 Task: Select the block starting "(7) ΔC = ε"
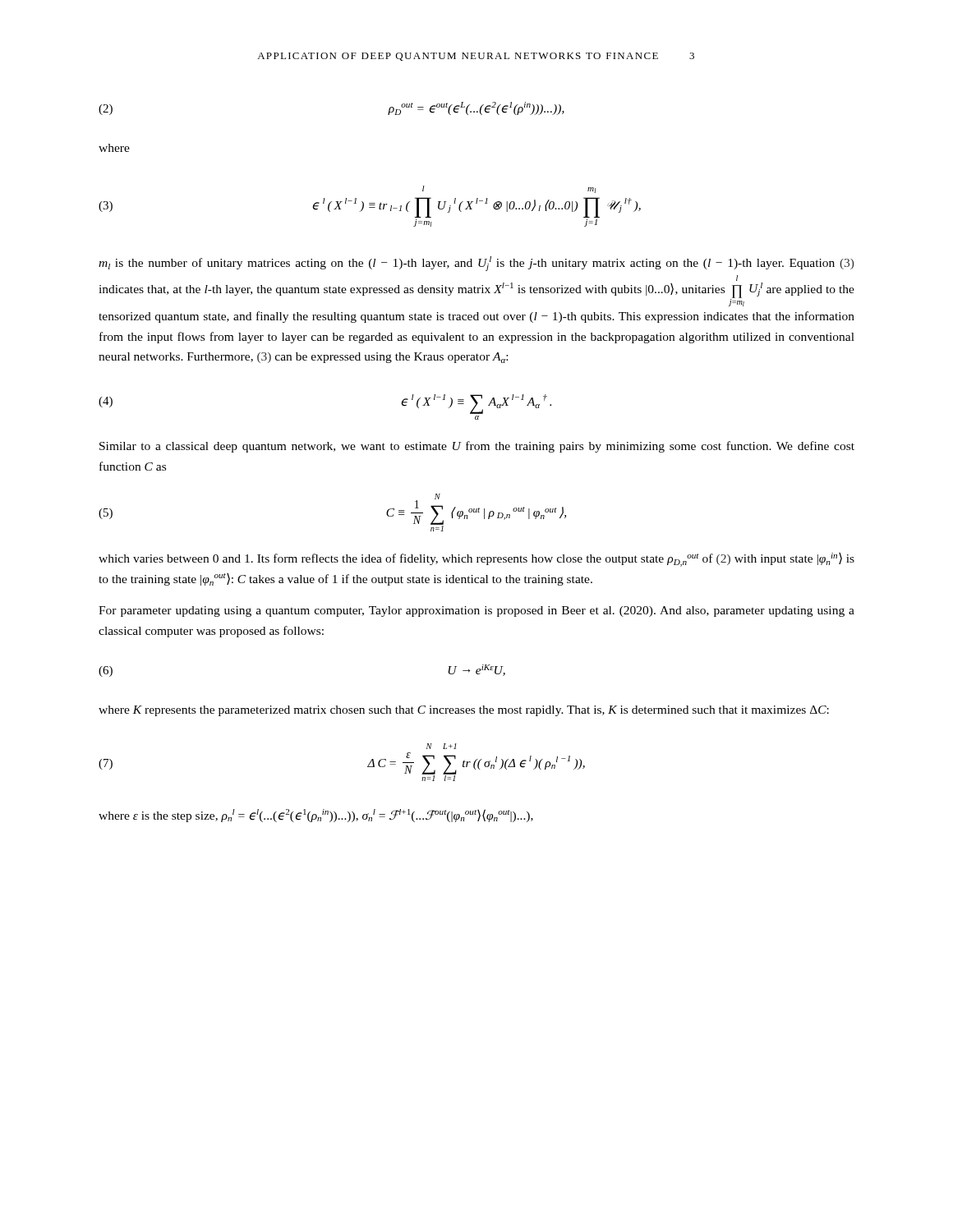(x=442, y=746)
